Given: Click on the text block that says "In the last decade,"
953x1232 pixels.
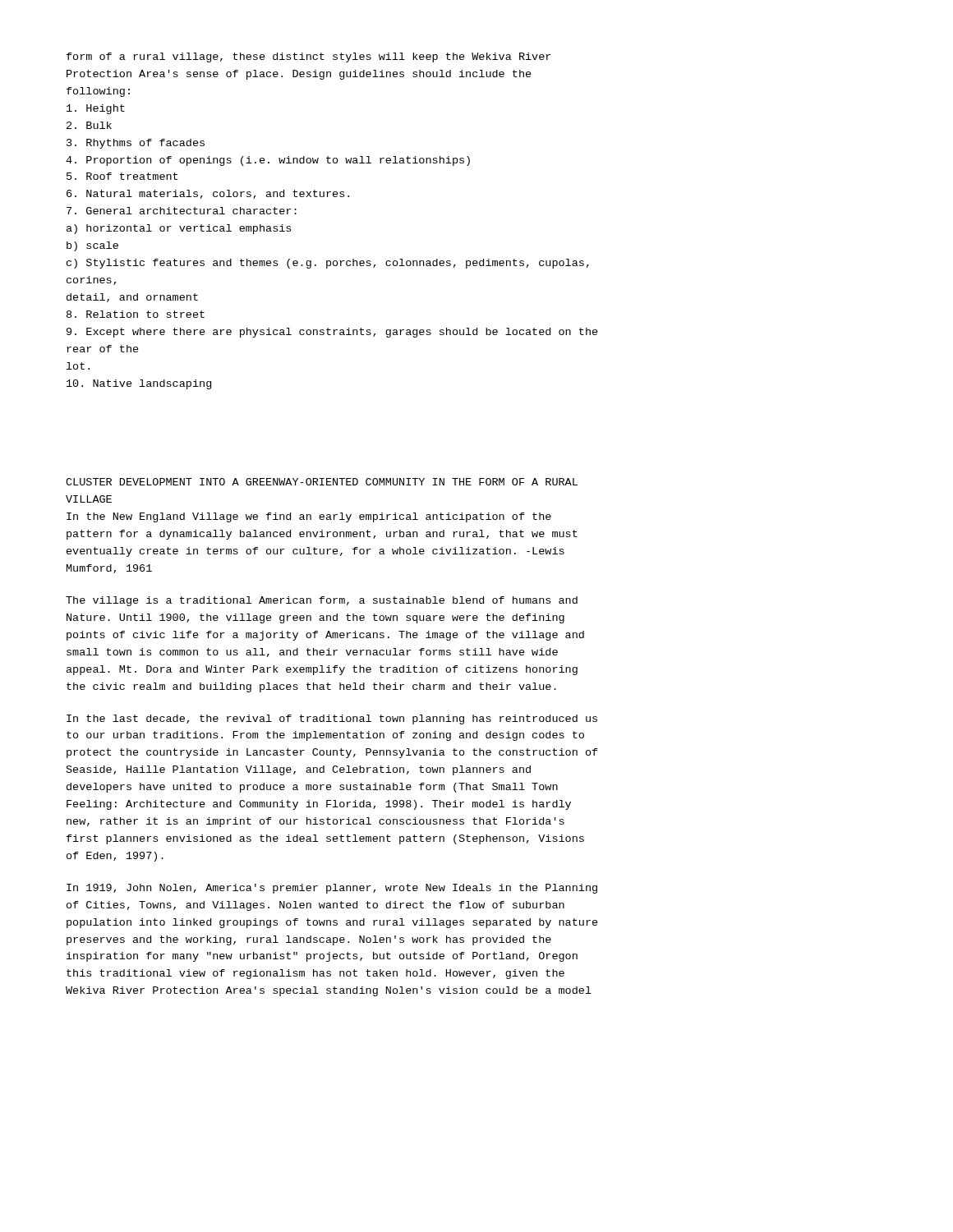Looking at the screenshot, I should [332, 787].
